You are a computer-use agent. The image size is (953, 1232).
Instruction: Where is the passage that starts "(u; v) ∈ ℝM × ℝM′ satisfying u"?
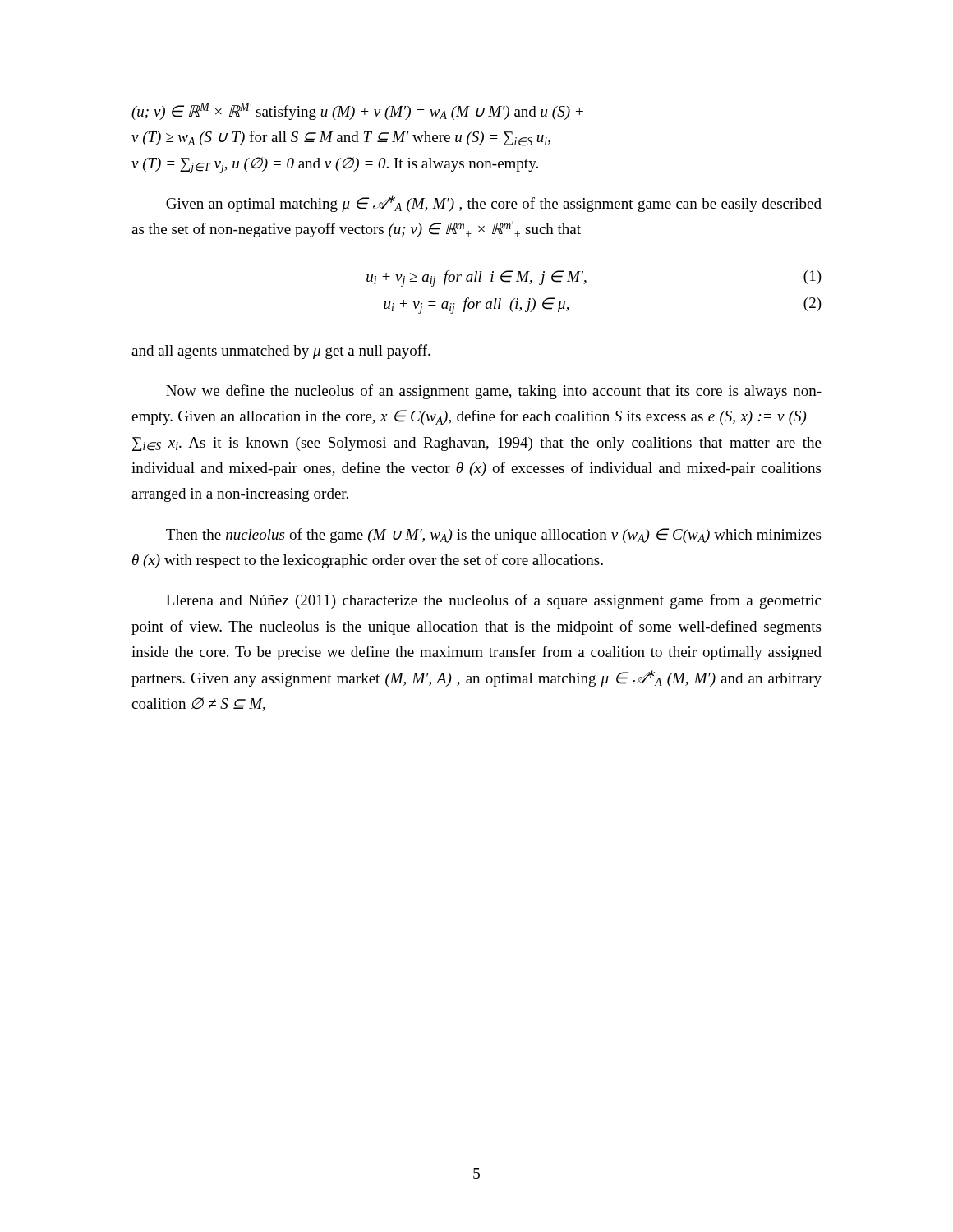click(x=358, y=137)
